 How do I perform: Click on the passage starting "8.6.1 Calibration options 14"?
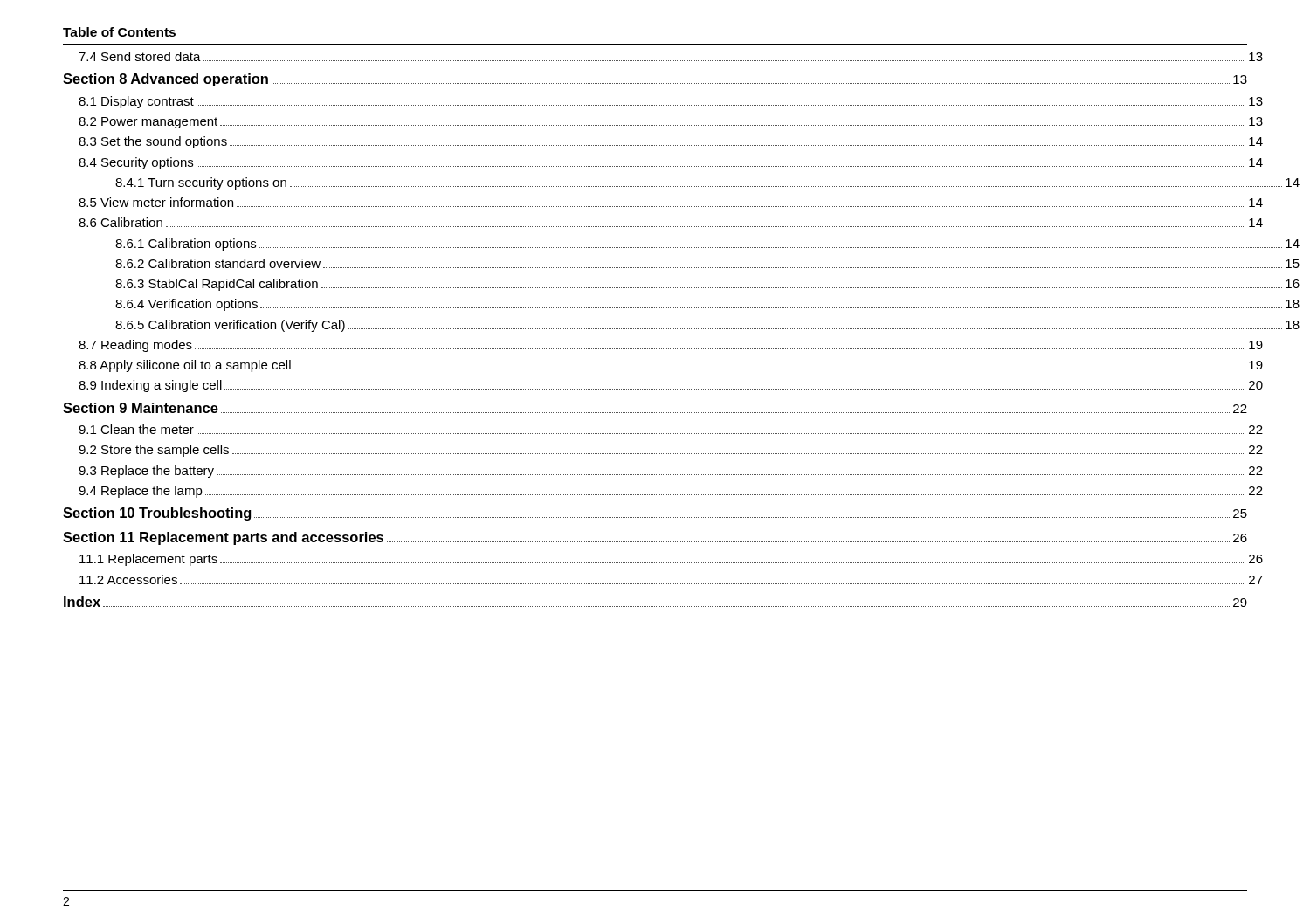[707, 243]
